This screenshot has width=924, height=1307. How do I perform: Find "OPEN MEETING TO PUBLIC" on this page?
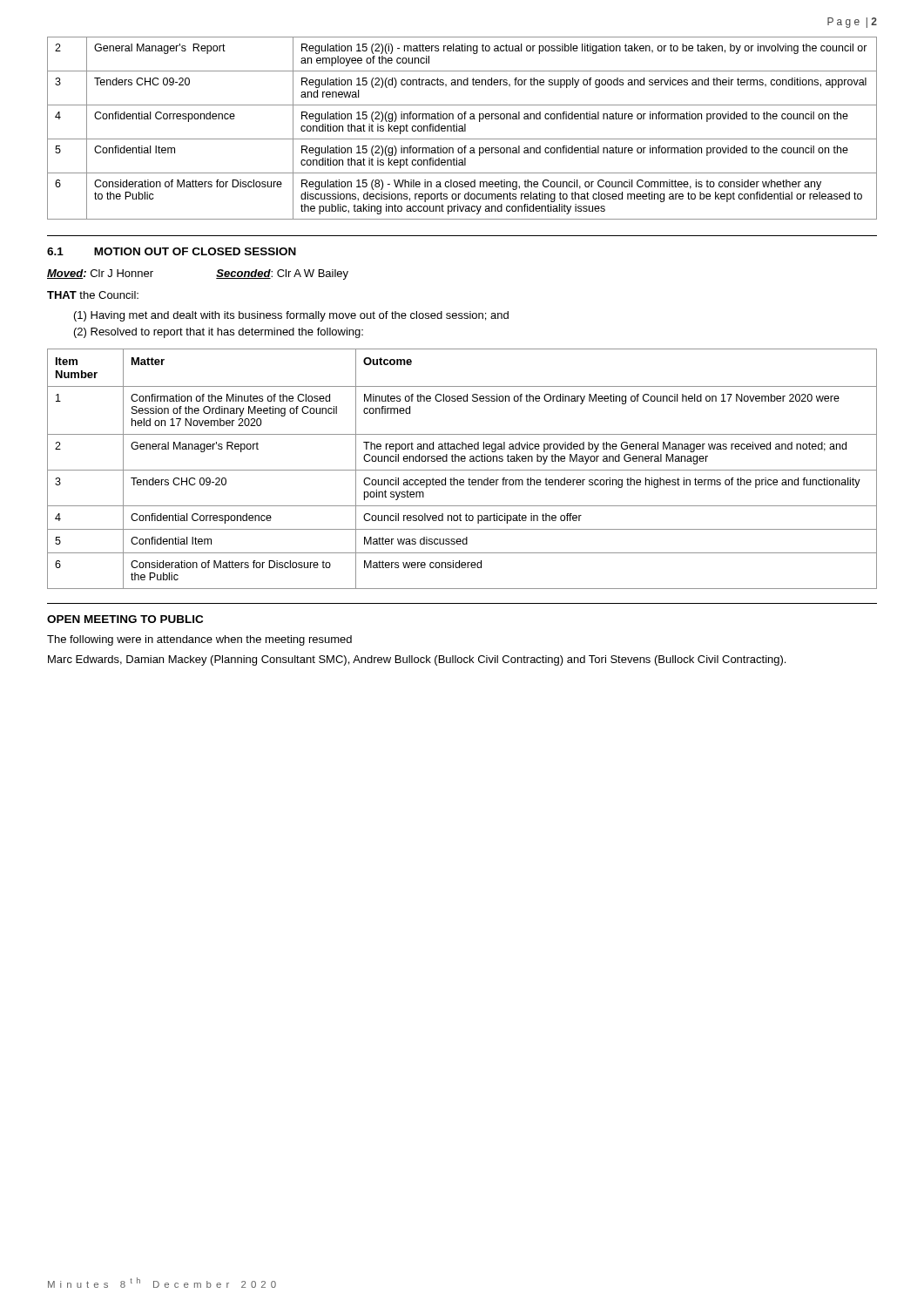tap(125, 619)
